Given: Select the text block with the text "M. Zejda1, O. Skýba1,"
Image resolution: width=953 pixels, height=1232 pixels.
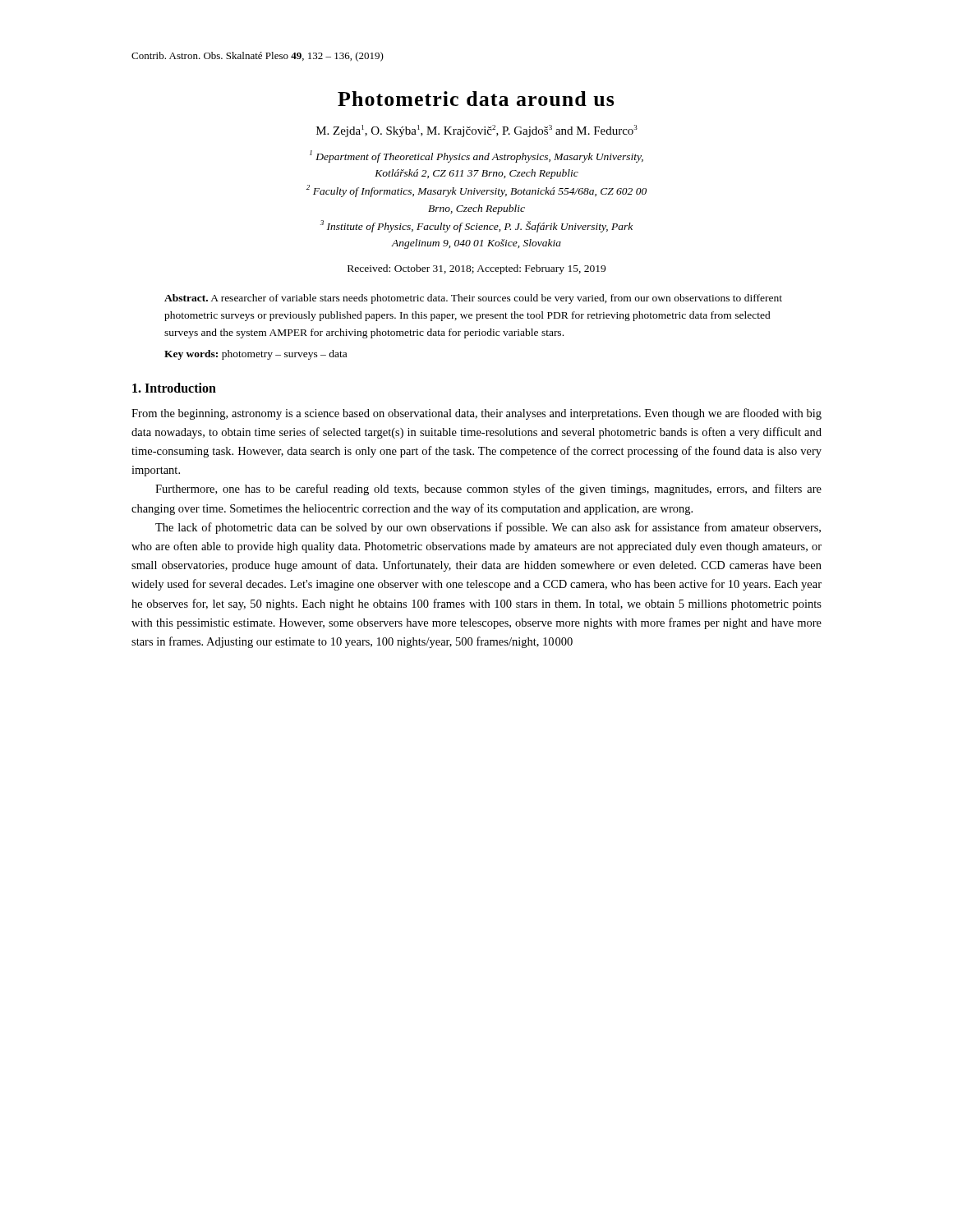Looking at the screenshot, I should (476, 130).
